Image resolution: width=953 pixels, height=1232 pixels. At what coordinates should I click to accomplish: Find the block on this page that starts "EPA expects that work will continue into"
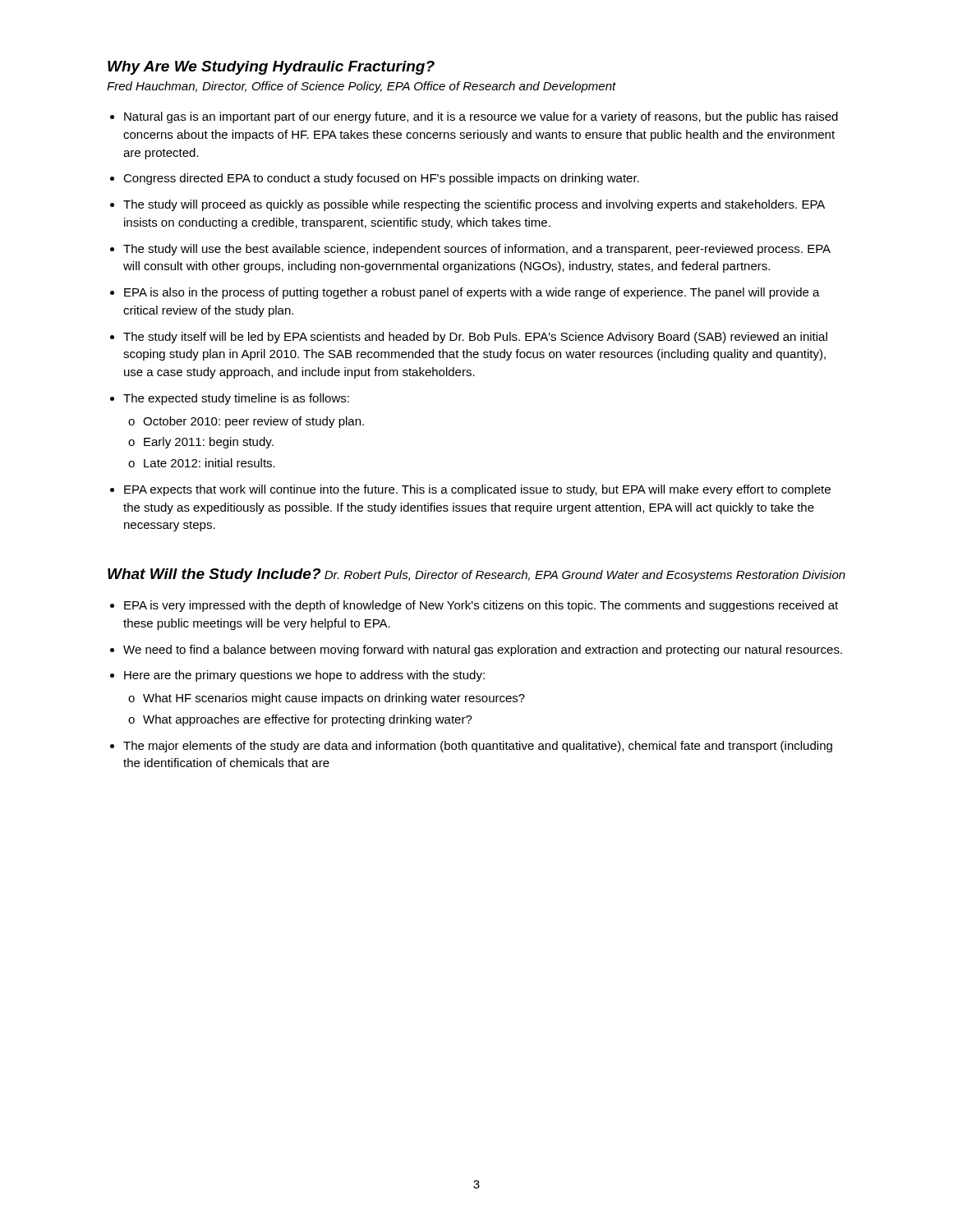tap(485, 507)
